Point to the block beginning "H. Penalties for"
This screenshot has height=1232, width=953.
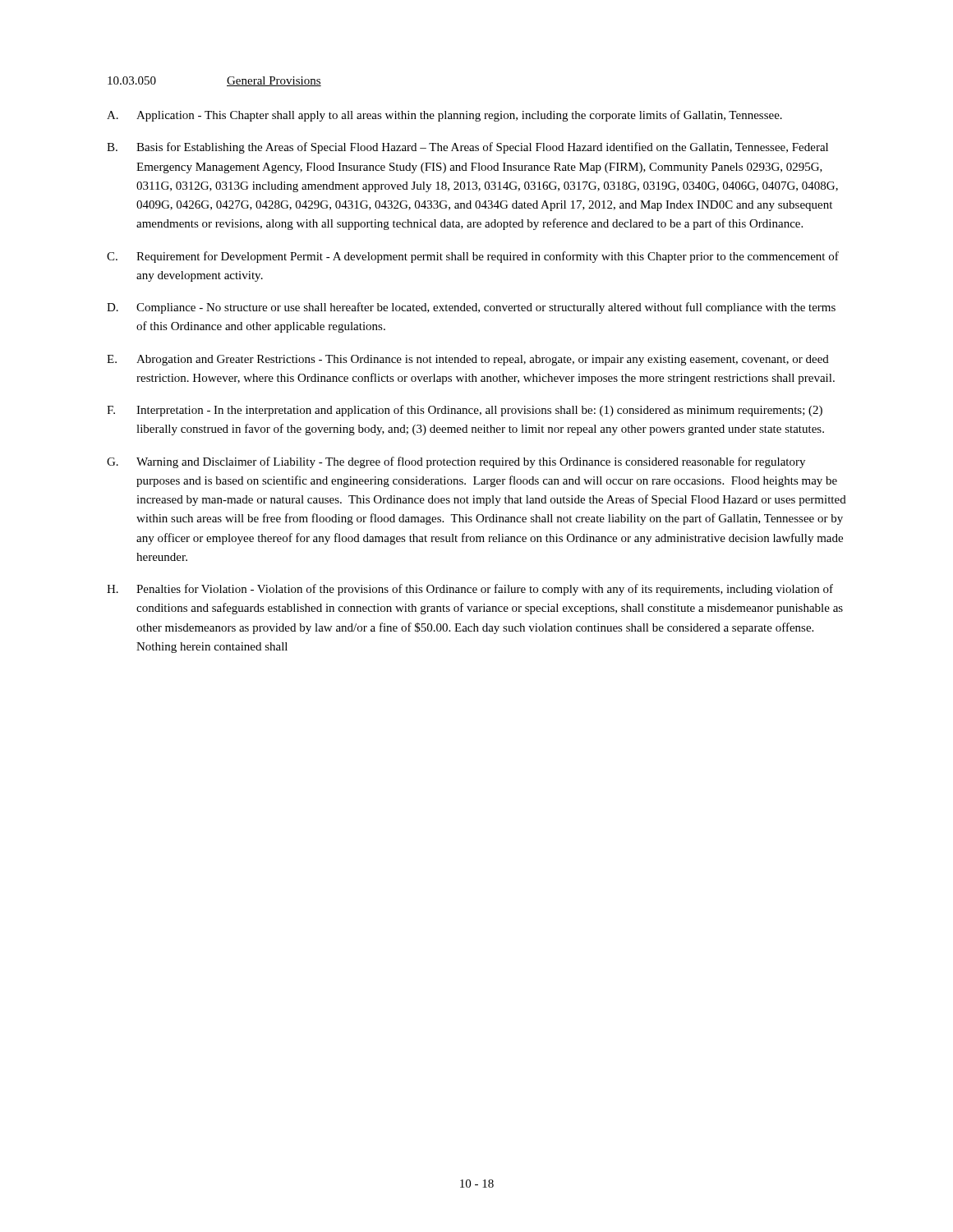pyautogui.click(x=476, y=618)
